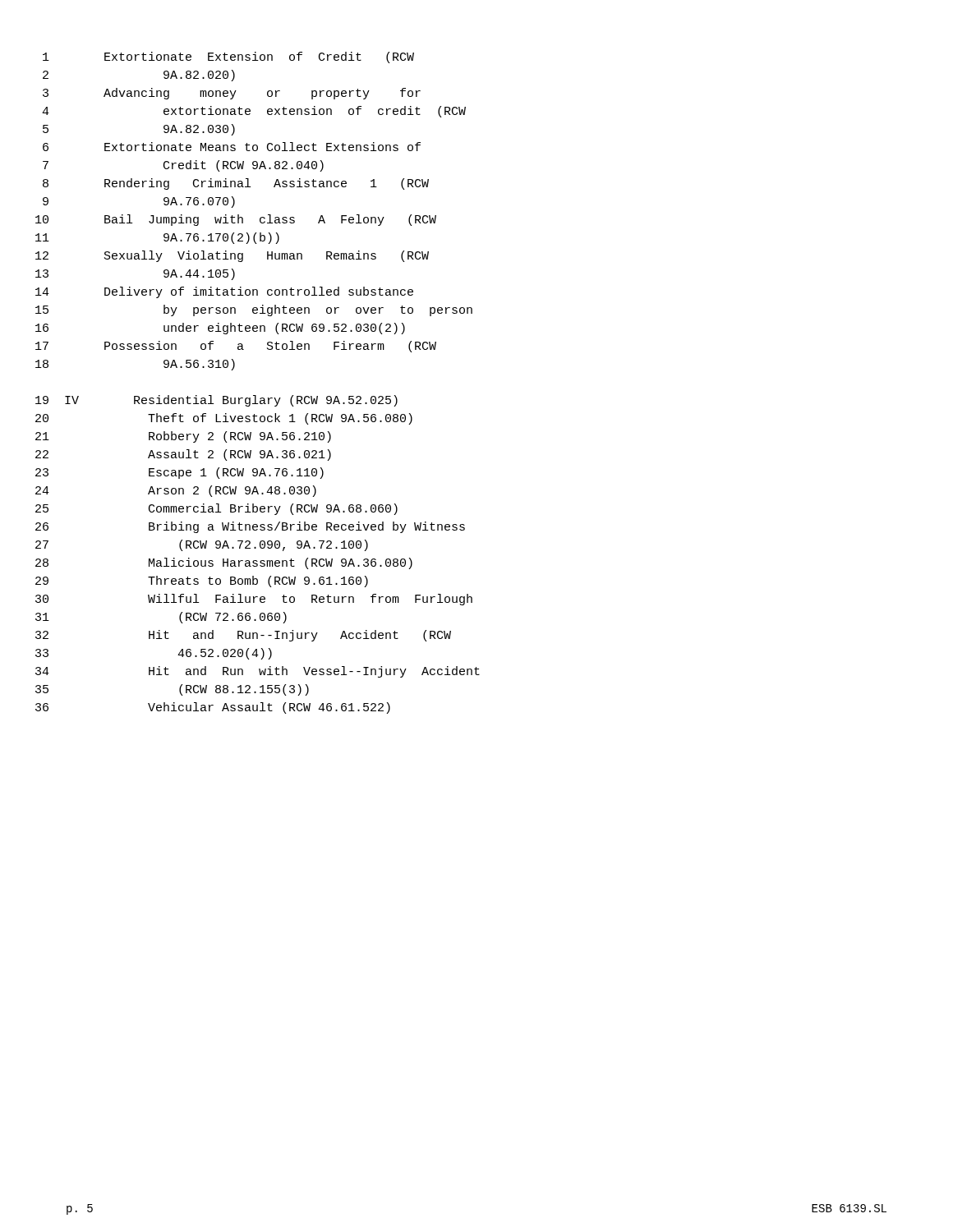The width and height of the screenshot is (953, 1232).
Task: Find the block on this page that starts "30 Willful Failure to Return"
Action: click(237, 600)
